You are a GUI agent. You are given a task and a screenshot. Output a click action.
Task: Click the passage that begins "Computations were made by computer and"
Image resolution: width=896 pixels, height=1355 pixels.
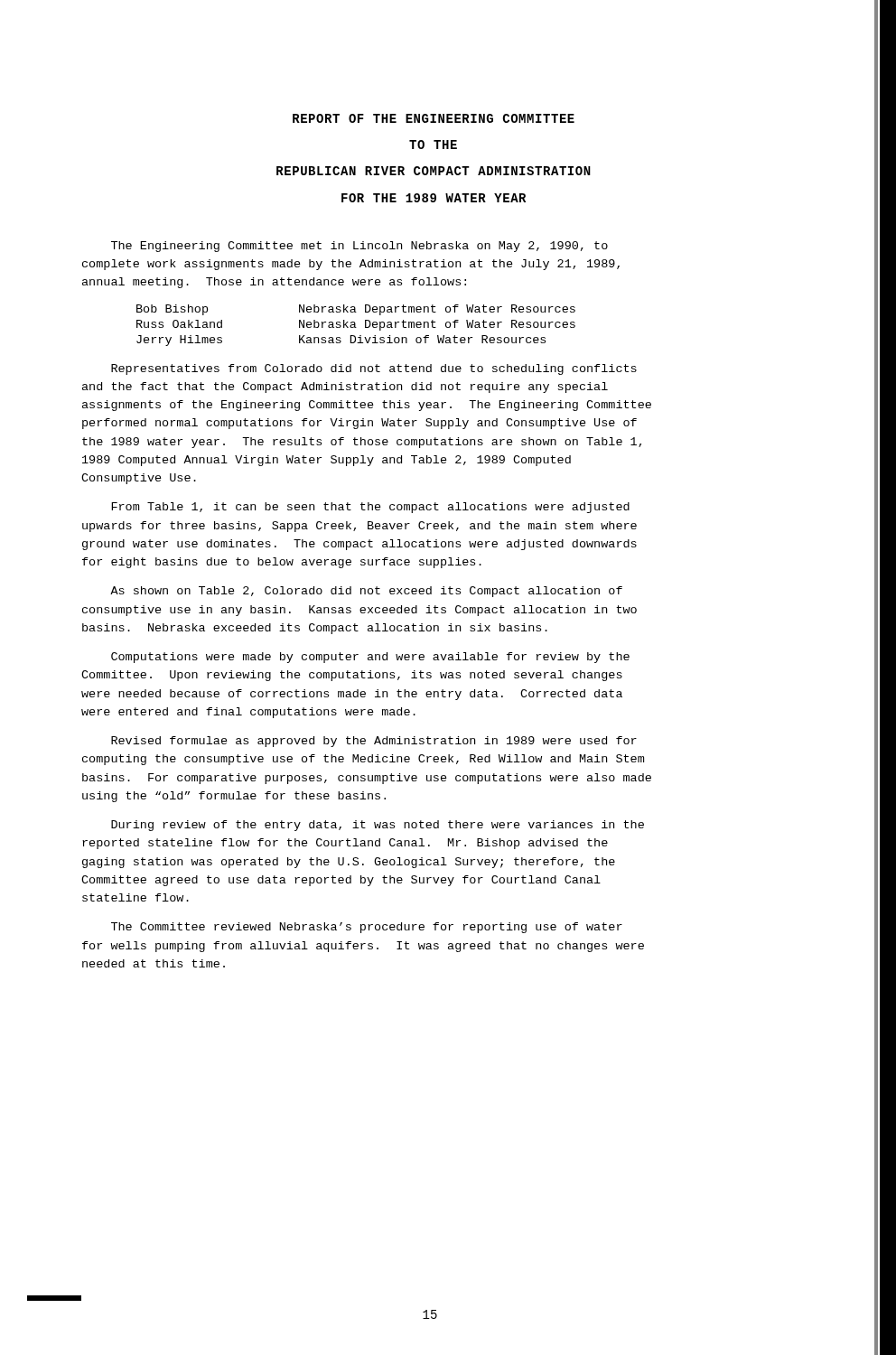point(356,685)
